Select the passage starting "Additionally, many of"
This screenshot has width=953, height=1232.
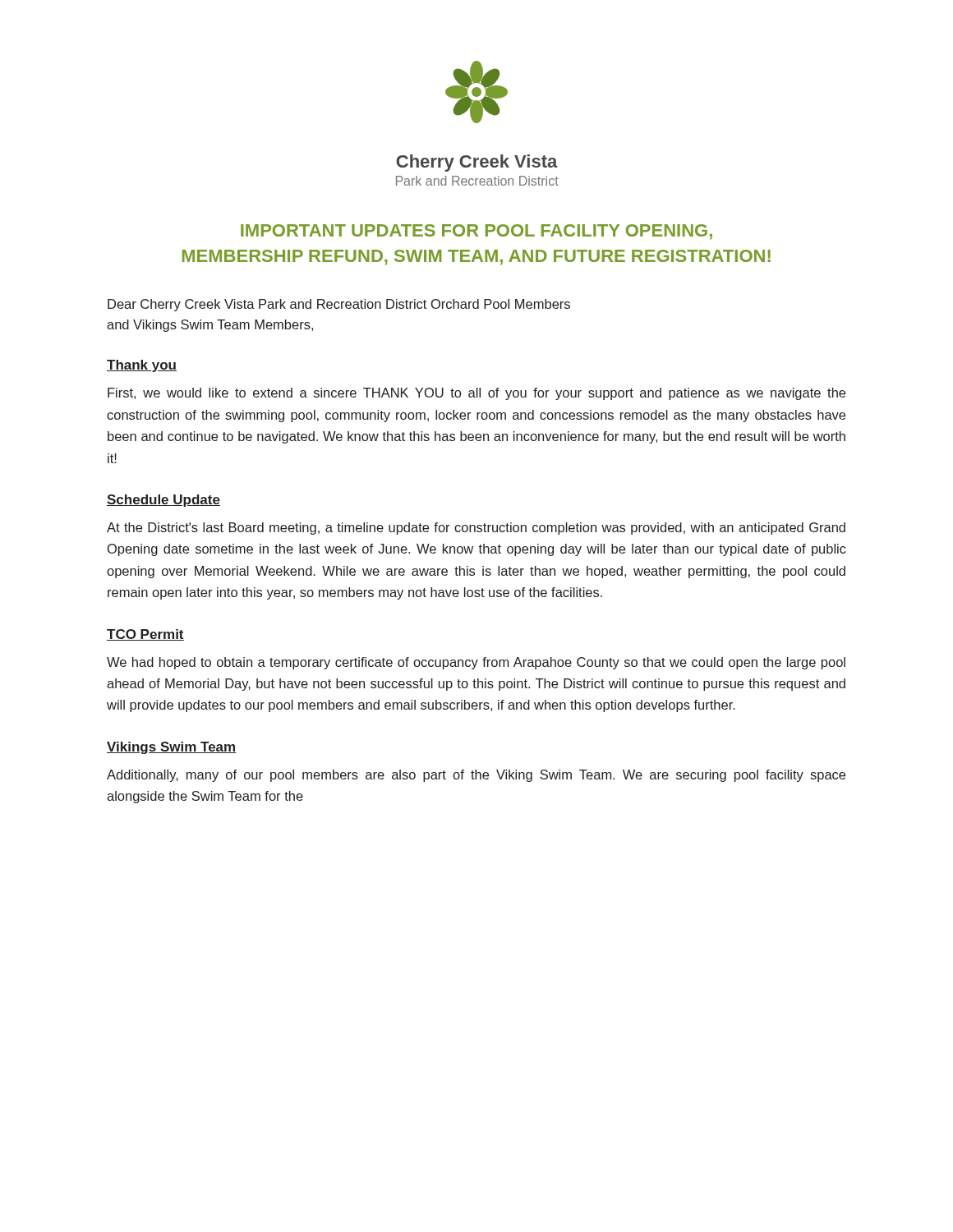coord(476,785)
